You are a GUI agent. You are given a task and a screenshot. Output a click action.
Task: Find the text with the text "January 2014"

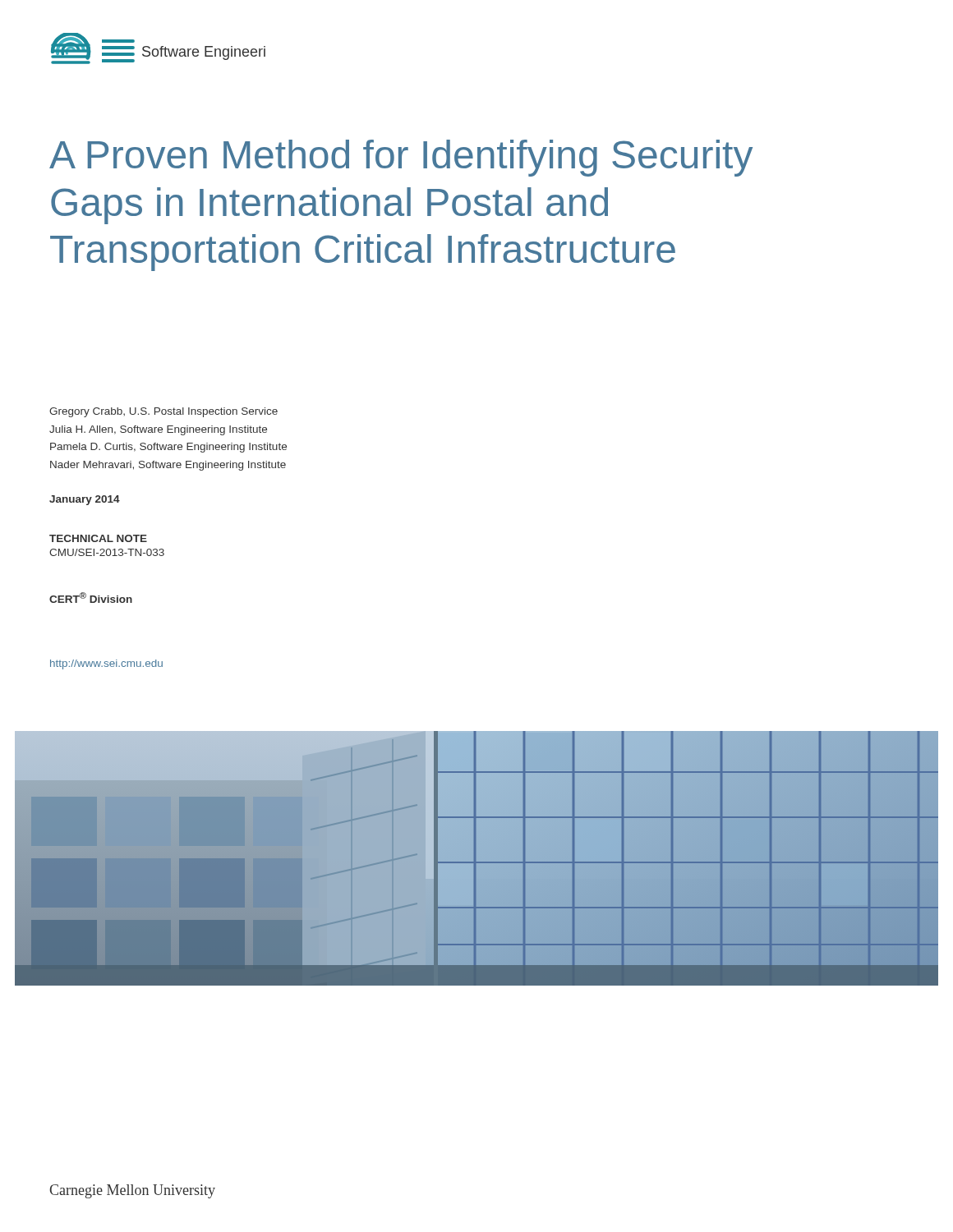click(x=84, y=499)
